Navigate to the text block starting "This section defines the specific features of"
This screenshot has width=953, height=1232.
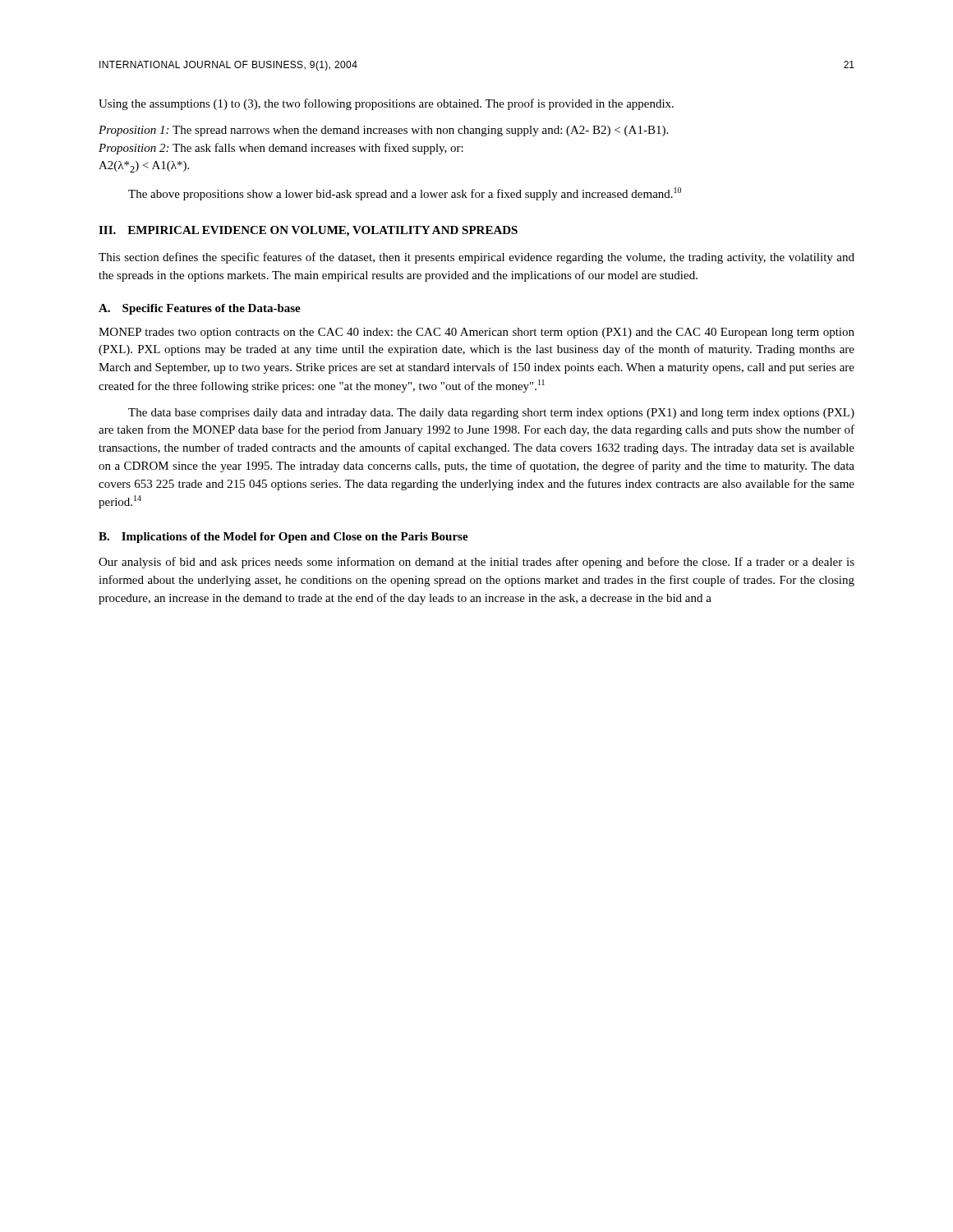click(476, 267)
